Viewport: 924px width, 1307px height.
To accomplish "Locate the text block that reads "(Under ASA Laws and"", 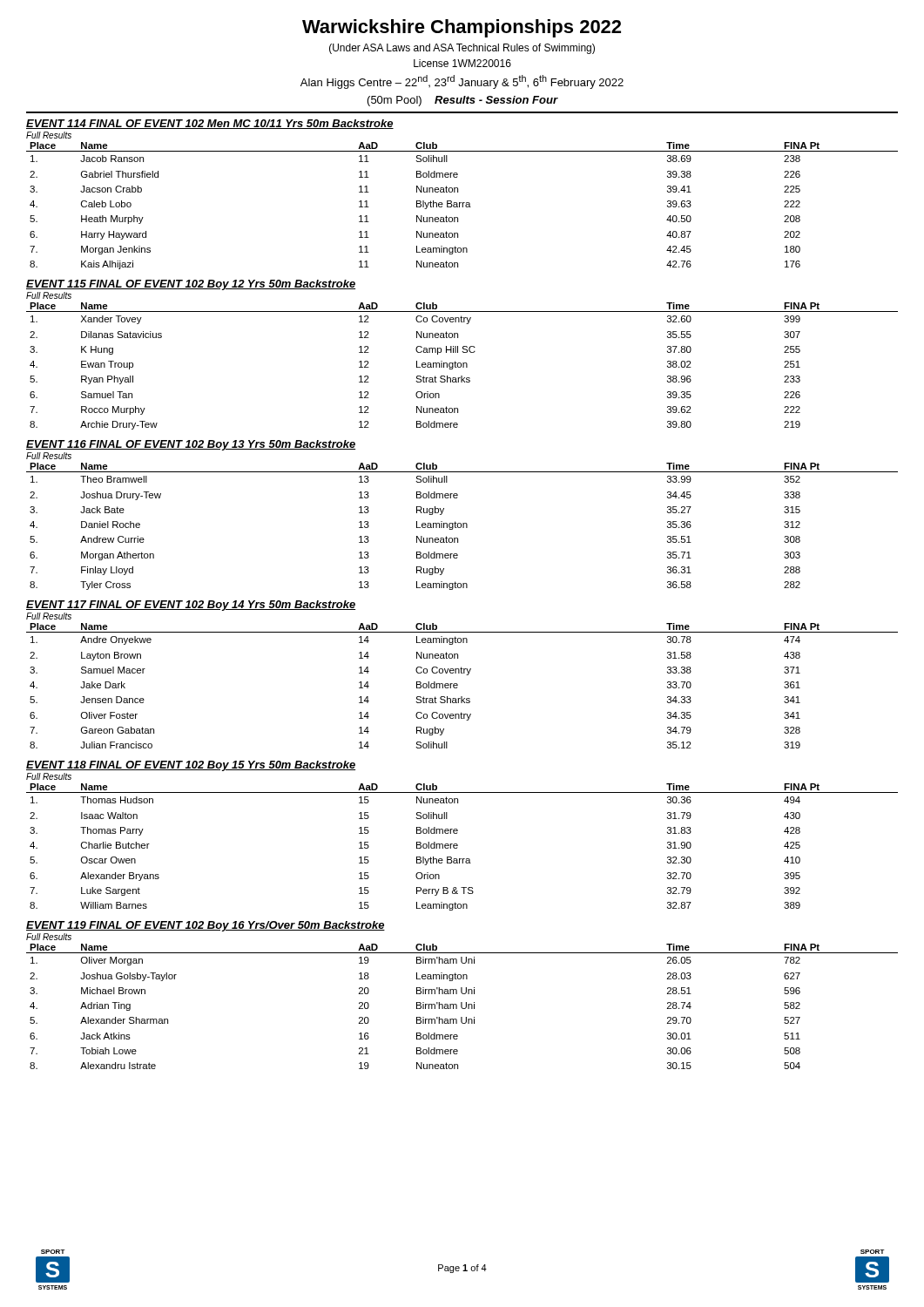I will click(x=462, y=74).
